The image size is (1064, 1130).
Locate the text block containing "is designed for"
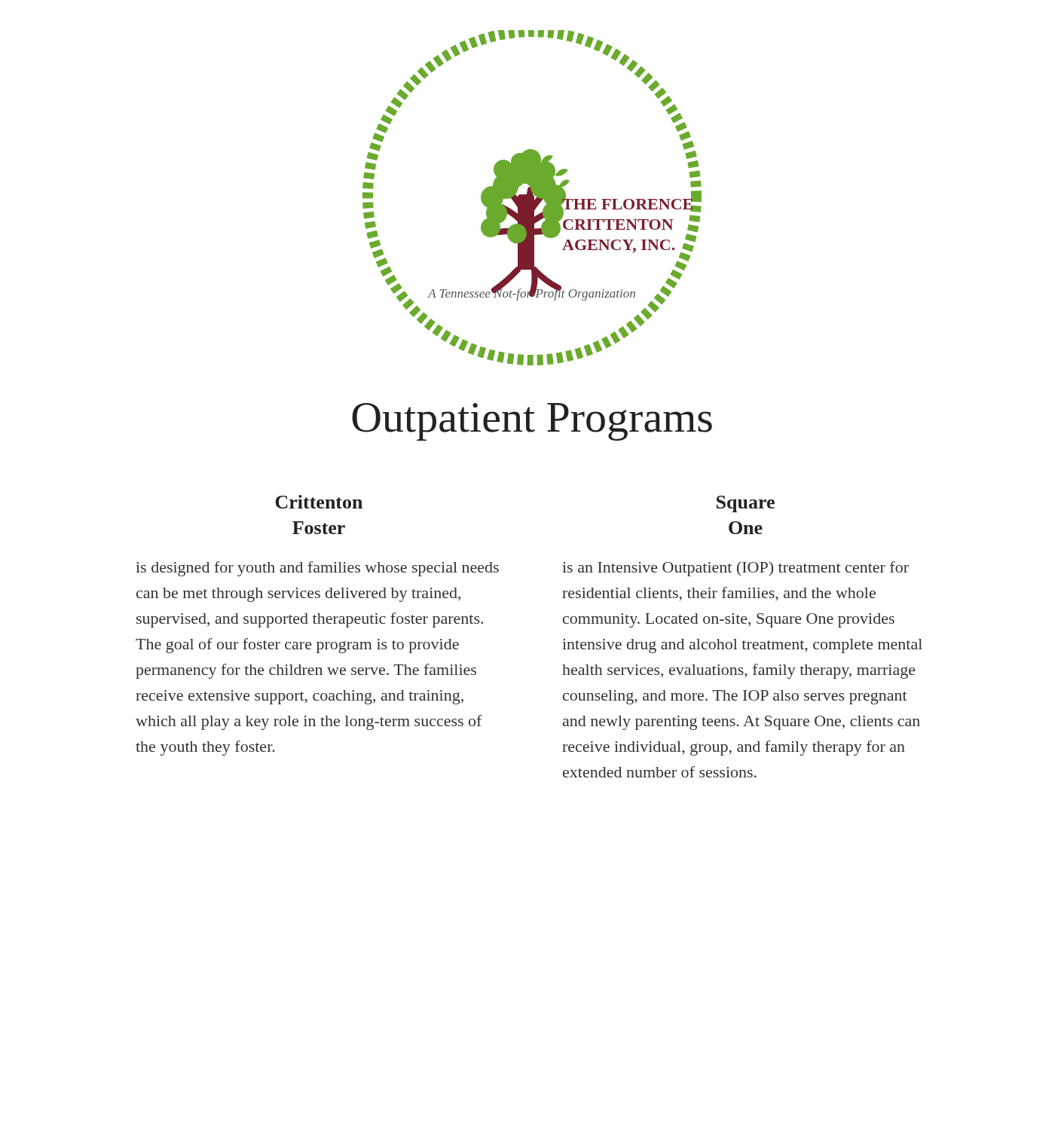point(317,656)
